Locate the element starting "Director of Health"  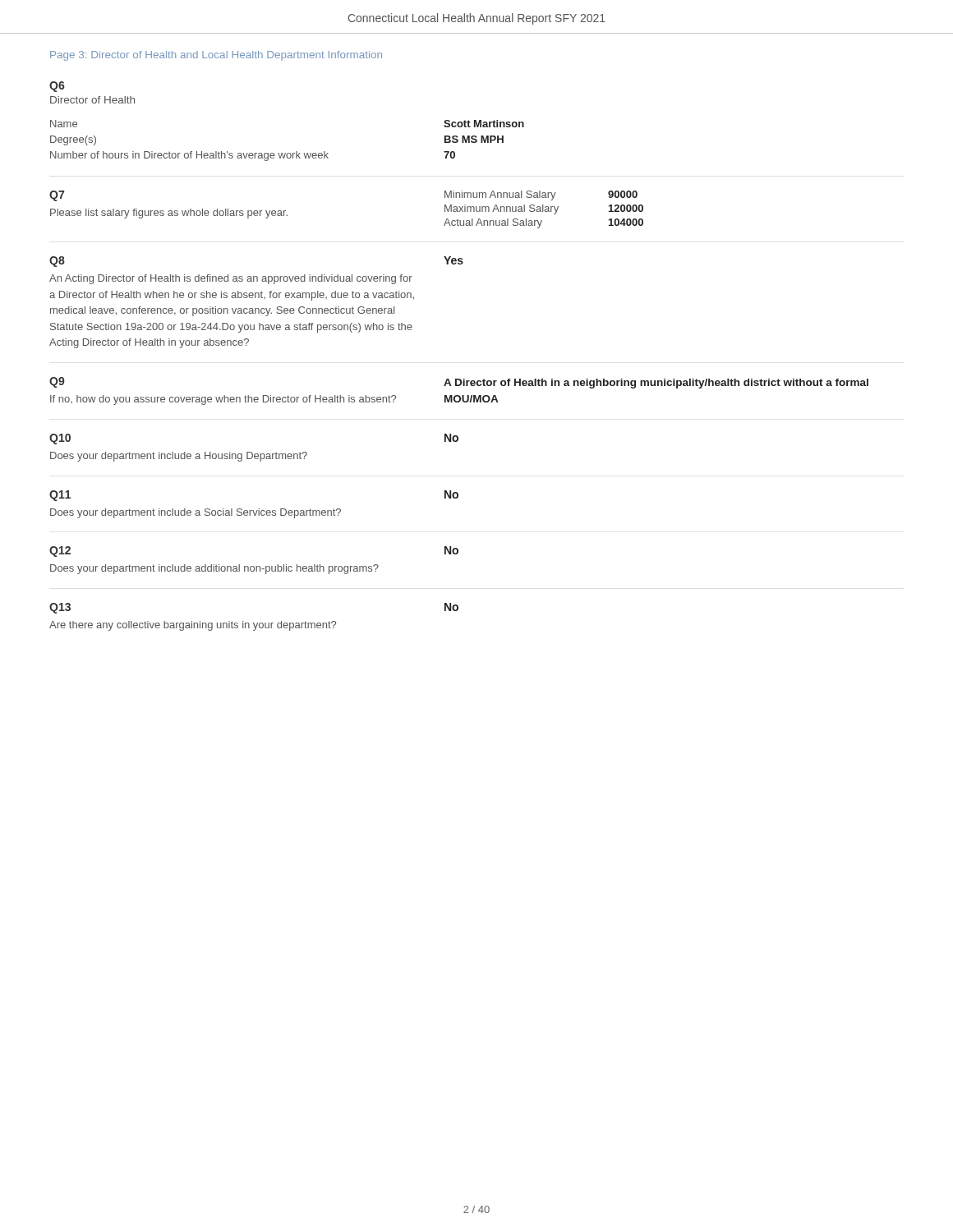[x=92, y=100]
